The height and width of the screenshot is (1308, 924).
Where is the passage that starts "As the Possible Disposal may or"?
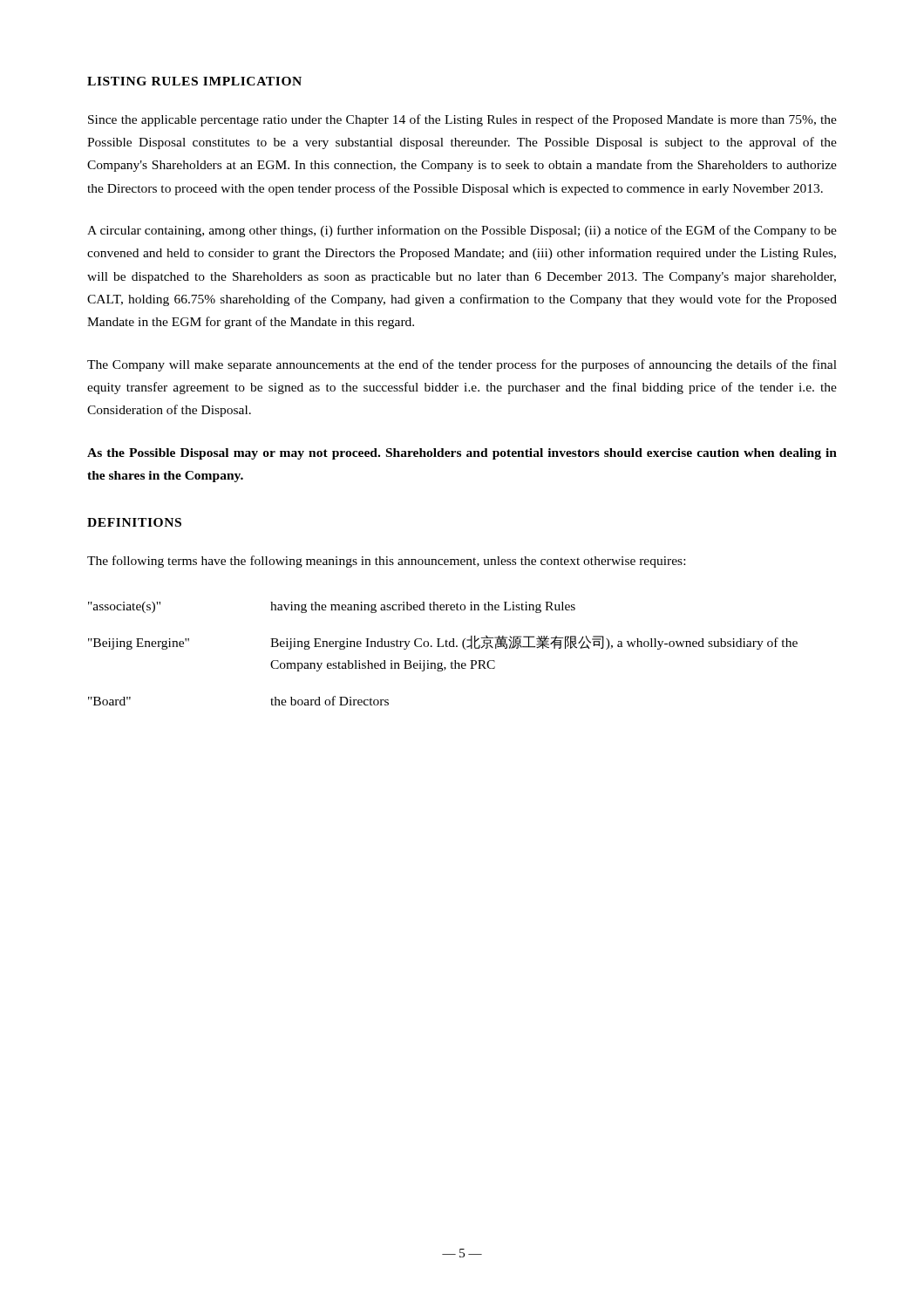click(462, 463)
